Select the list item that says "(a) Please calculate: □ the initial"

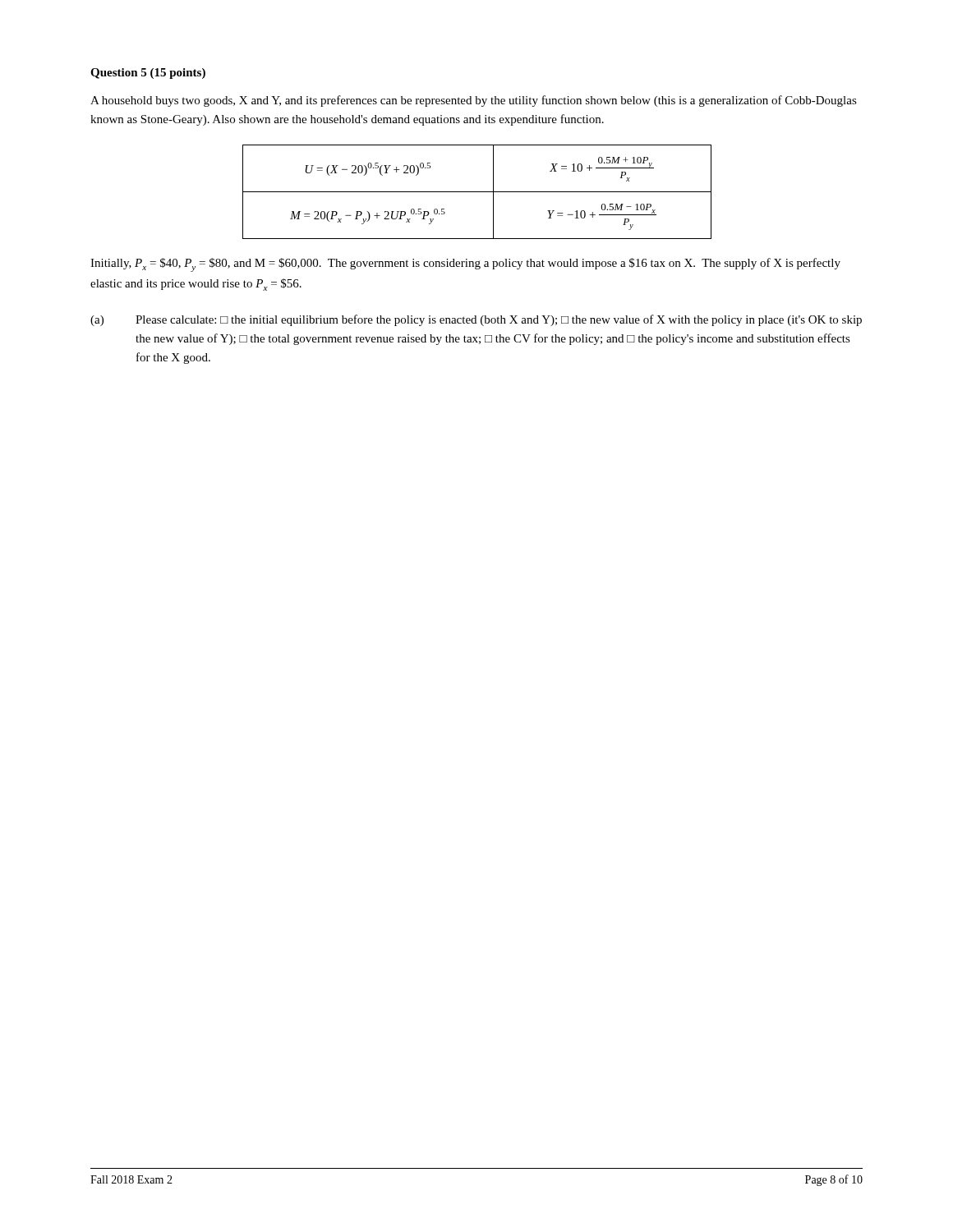point(476,339)
